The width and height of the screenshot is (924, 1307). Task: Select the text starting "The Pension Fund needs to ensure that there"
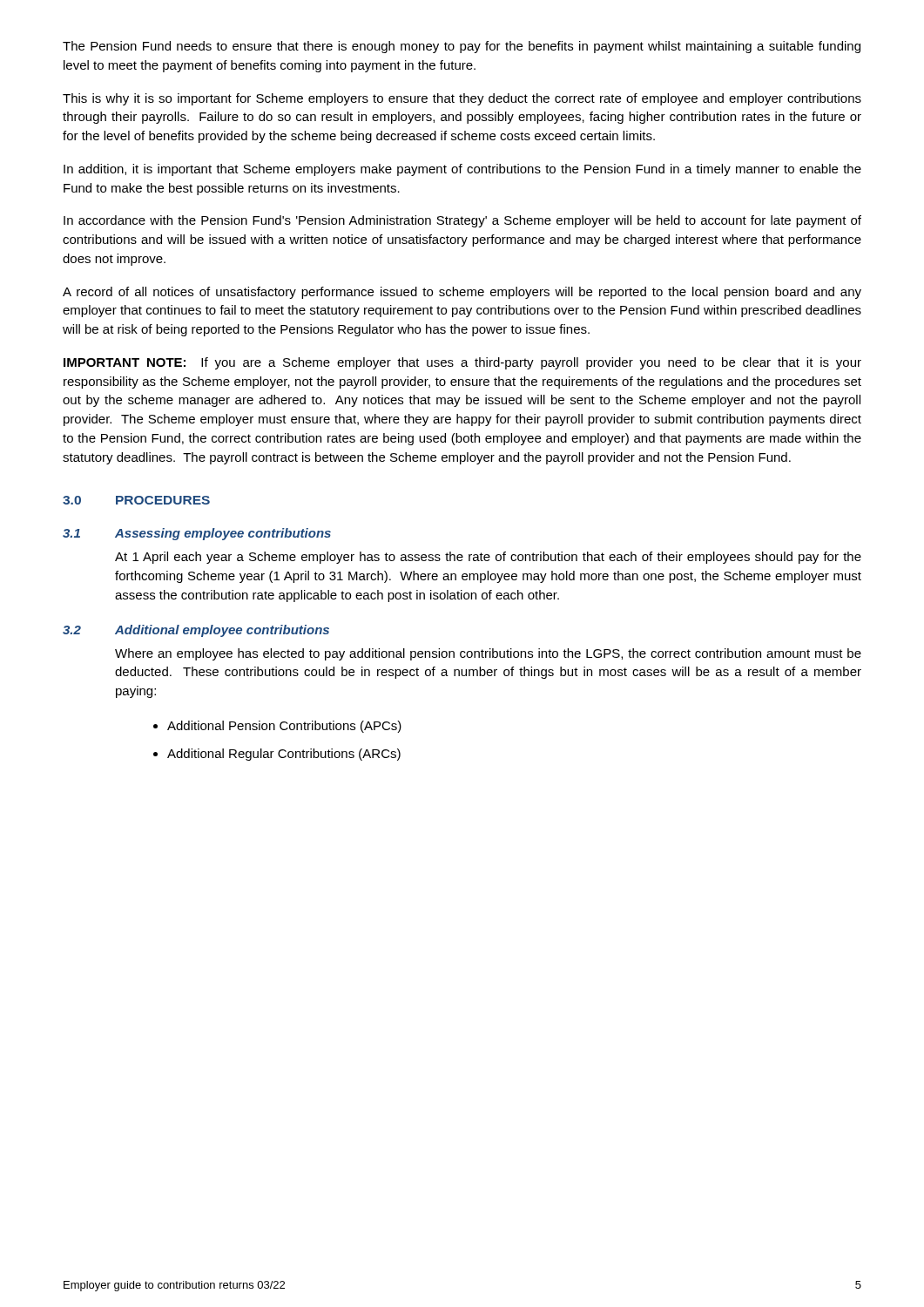(x=462, y=55)
